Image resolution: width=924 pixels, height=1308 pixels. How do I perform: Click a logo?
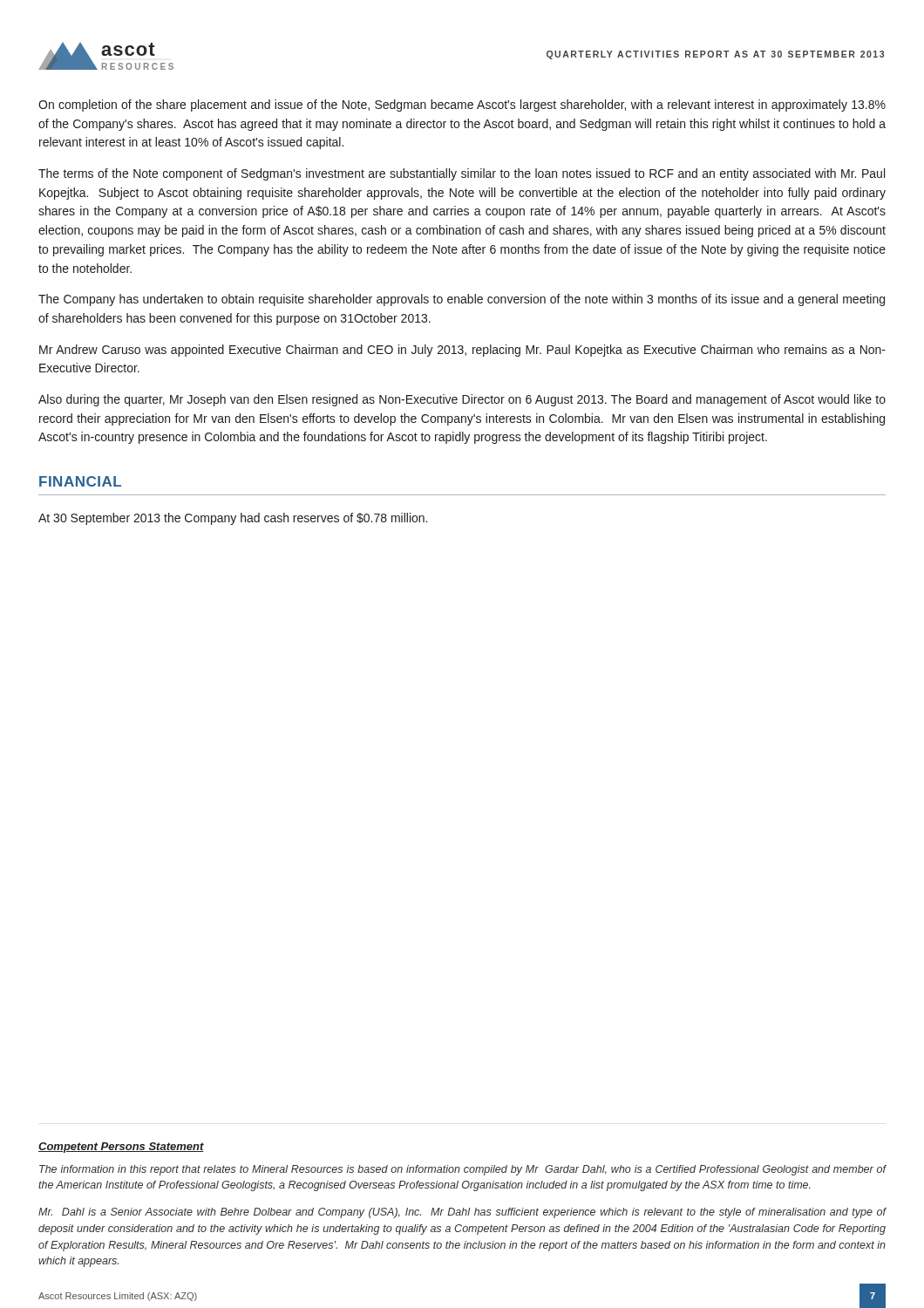[108, 54]
